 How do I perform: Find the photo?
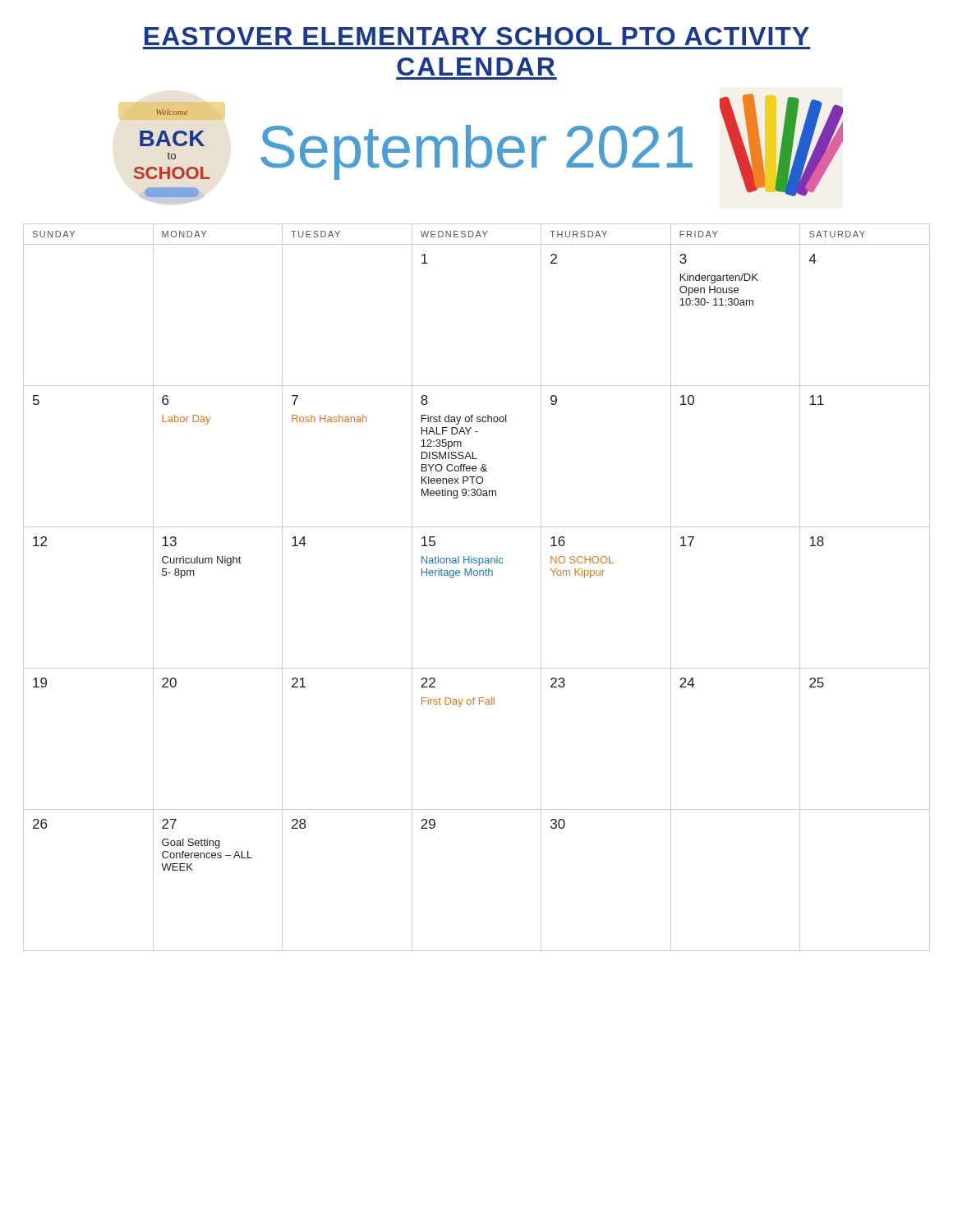(781, 148)
